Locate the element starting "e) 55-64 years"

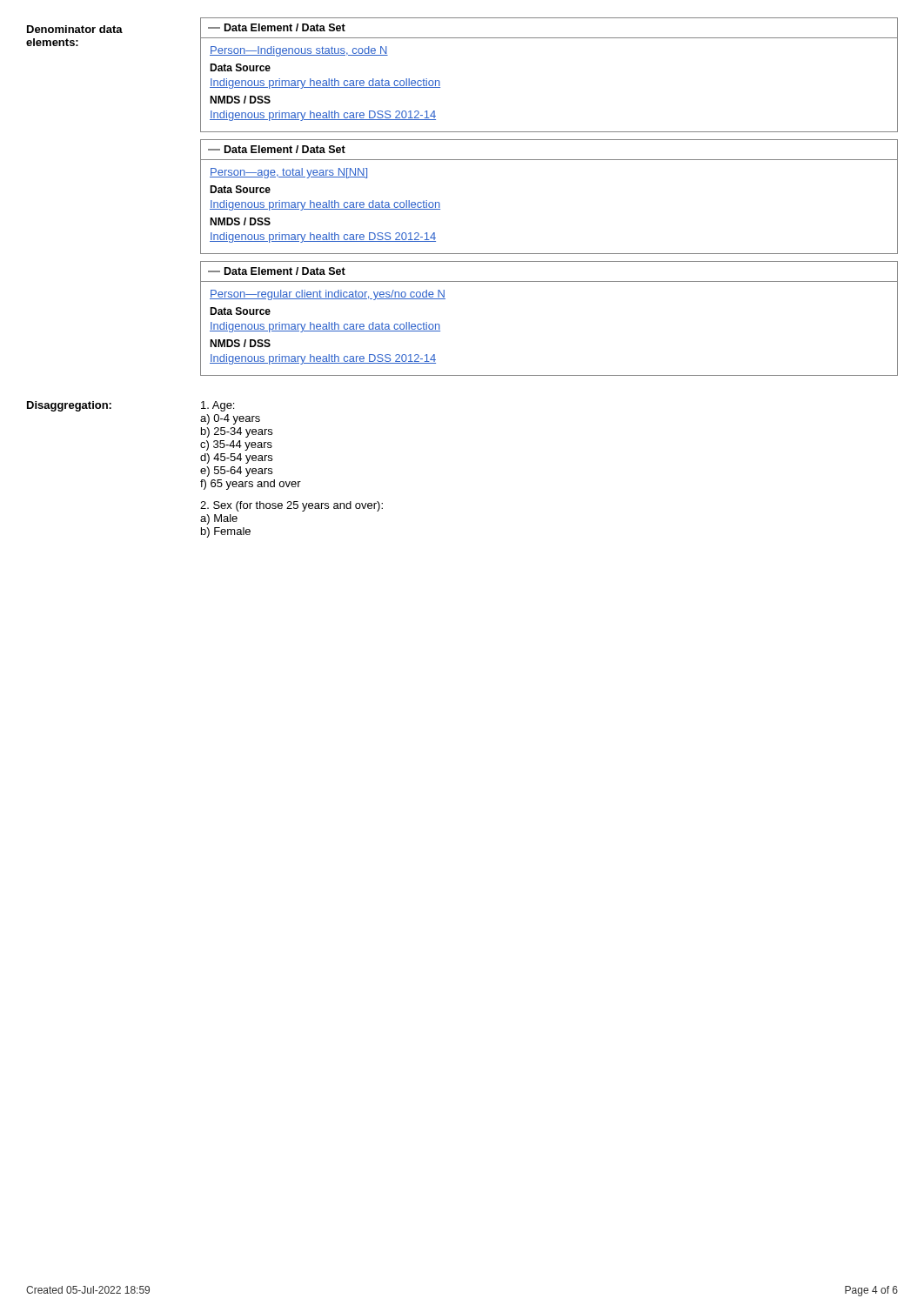click(x=237, y=470)
